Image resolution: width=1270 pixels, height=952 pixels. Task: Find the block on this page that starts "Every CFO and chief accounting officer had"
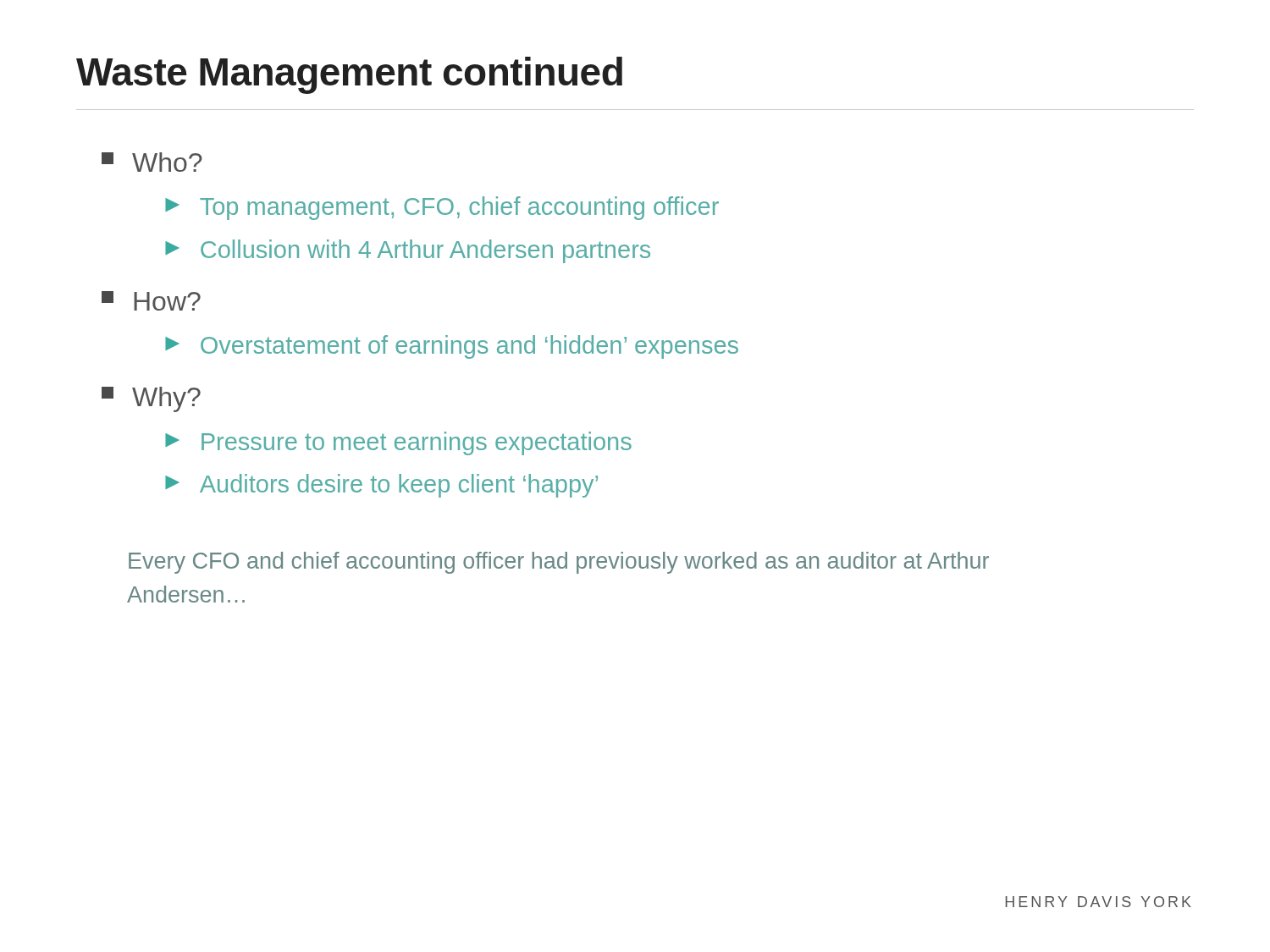pos(558,578)
